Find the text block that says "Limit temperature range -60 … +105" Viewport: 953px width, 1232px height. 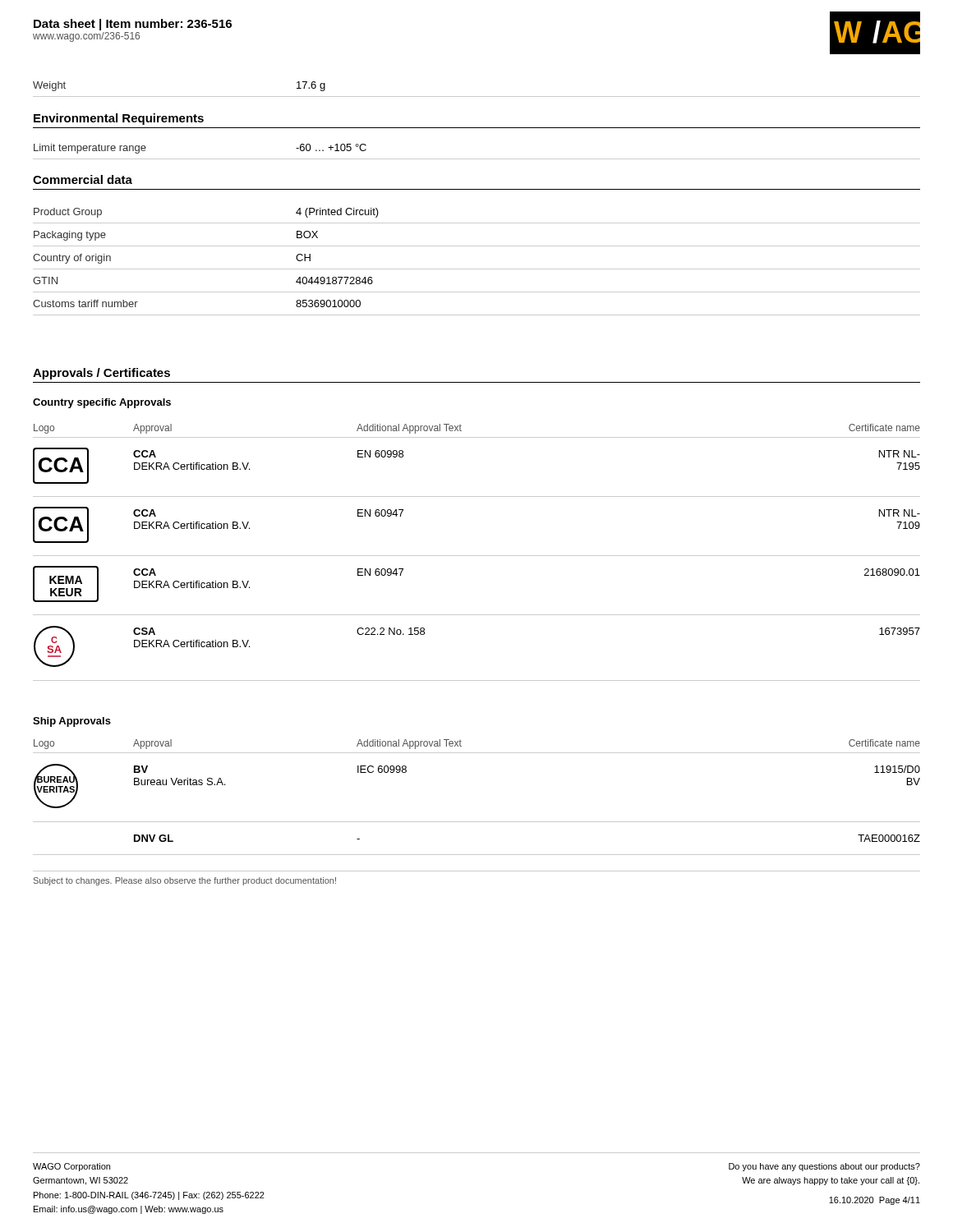(200, 147)
